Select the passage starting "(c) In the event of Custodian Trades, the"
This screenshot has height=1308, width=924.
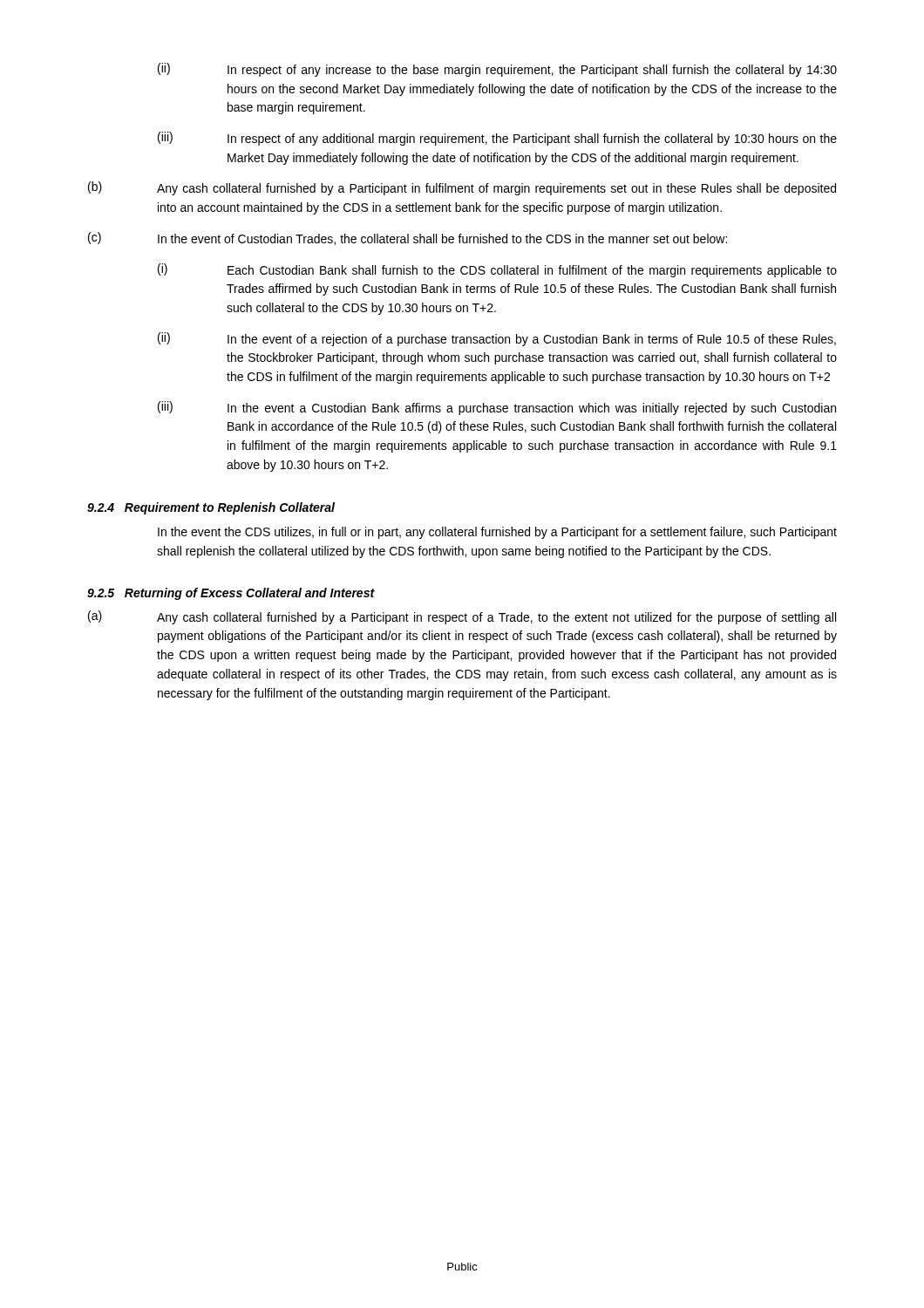(x=462, y=239)
